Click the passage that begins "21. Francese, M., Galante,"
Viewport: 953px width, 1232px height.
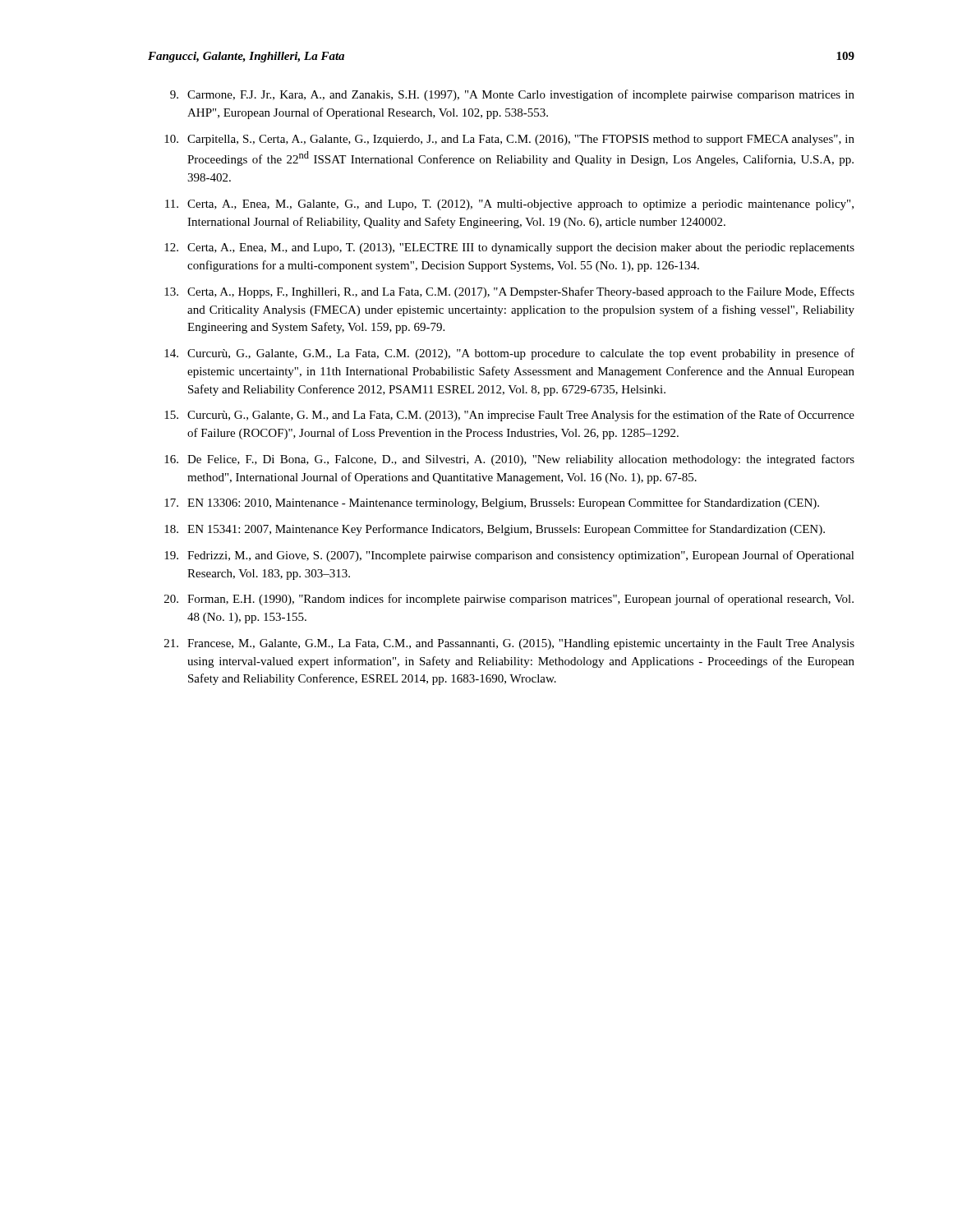[501, 662]
